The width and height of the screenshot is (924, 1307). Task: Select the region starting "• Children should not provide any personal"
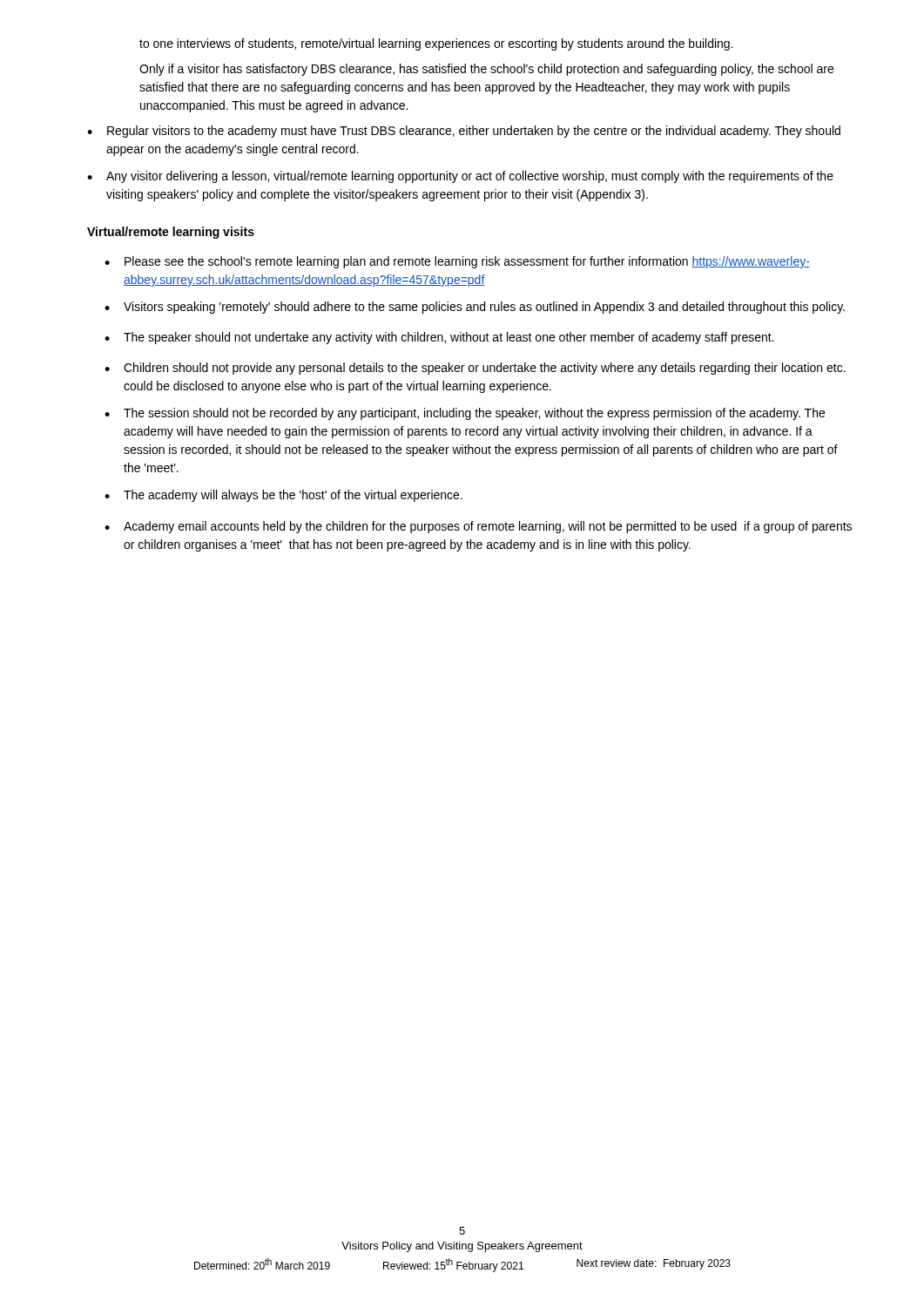pyautogui.click(x=479, y=378)
